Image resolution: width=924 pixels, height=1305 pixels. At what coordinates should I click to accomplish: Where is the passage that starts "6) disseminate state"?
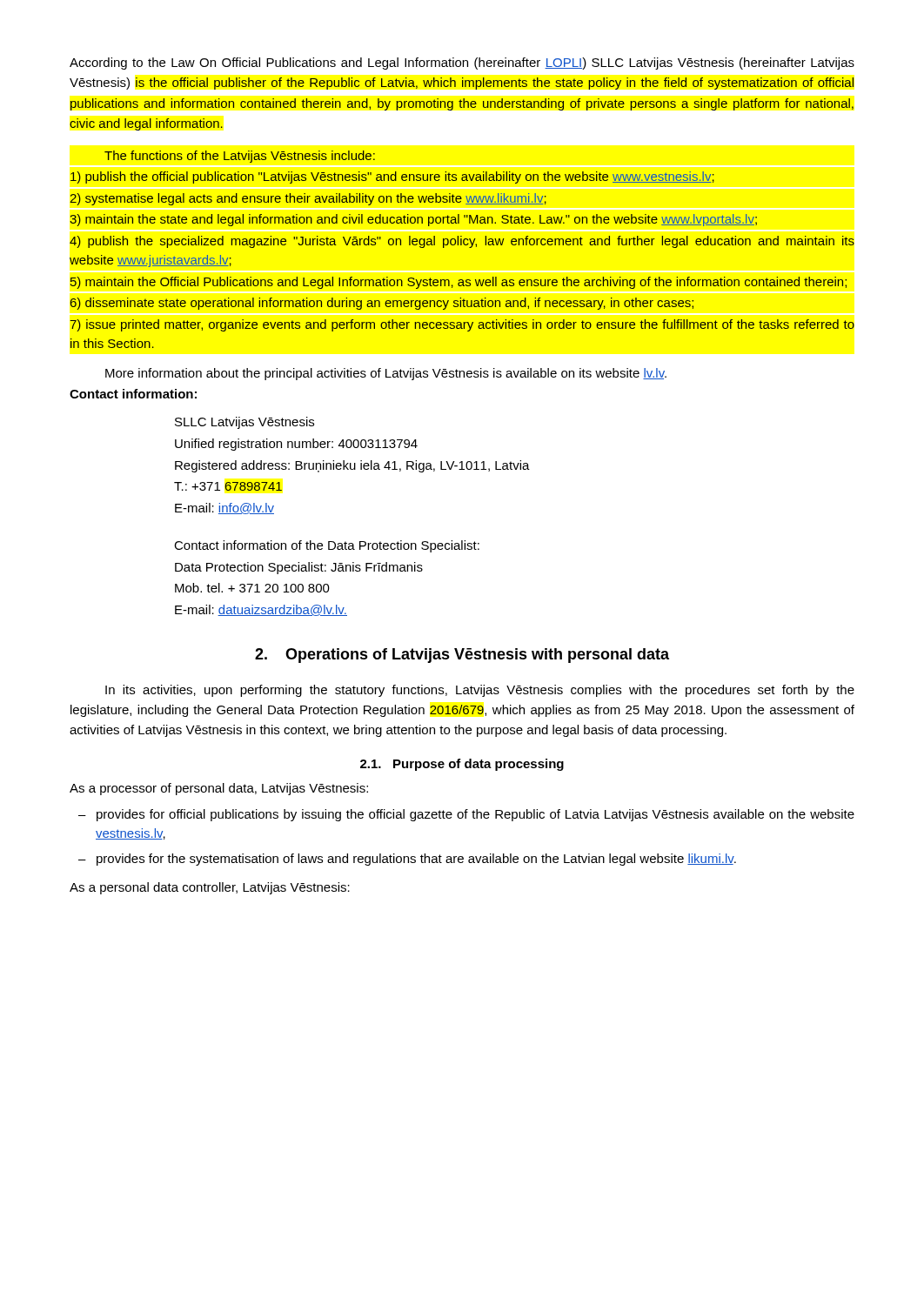tap(382, 303)
